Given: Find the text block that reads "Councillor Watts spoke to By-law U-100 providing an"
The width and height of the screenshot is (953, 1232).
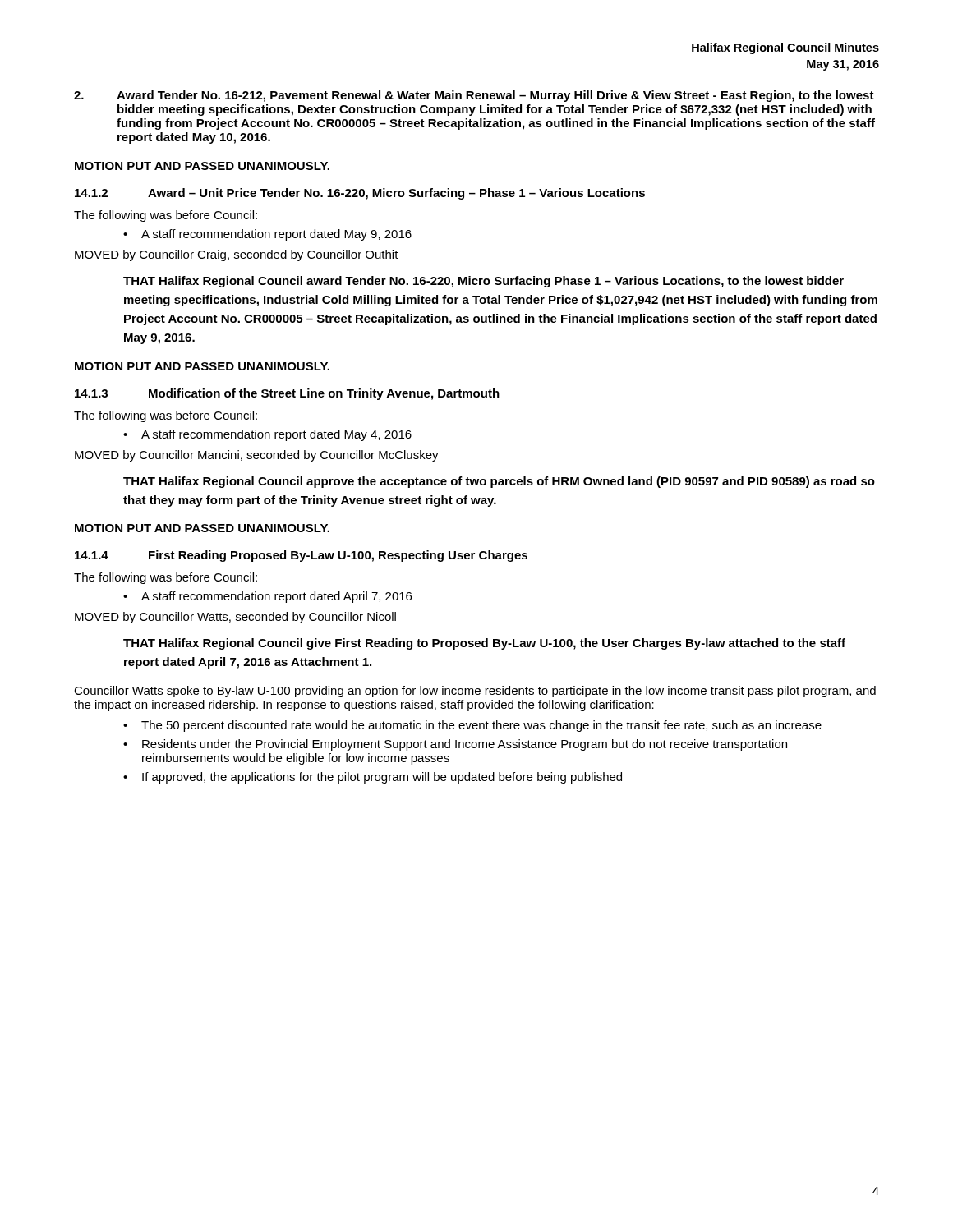Looking at the screenshot, I should click(x=475, y=697).
